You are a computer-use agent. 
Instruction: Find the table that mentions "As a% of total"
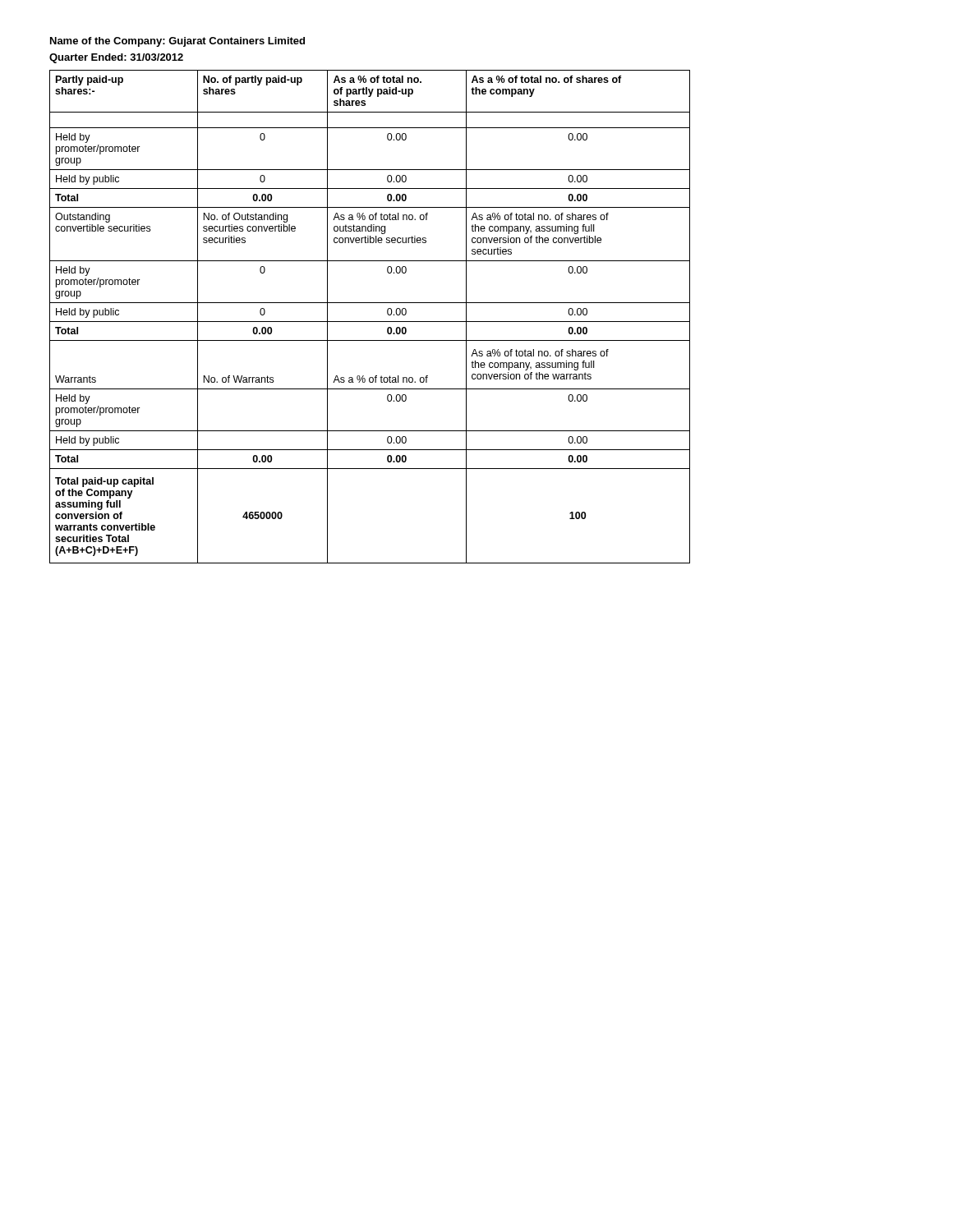coord(370,317)
